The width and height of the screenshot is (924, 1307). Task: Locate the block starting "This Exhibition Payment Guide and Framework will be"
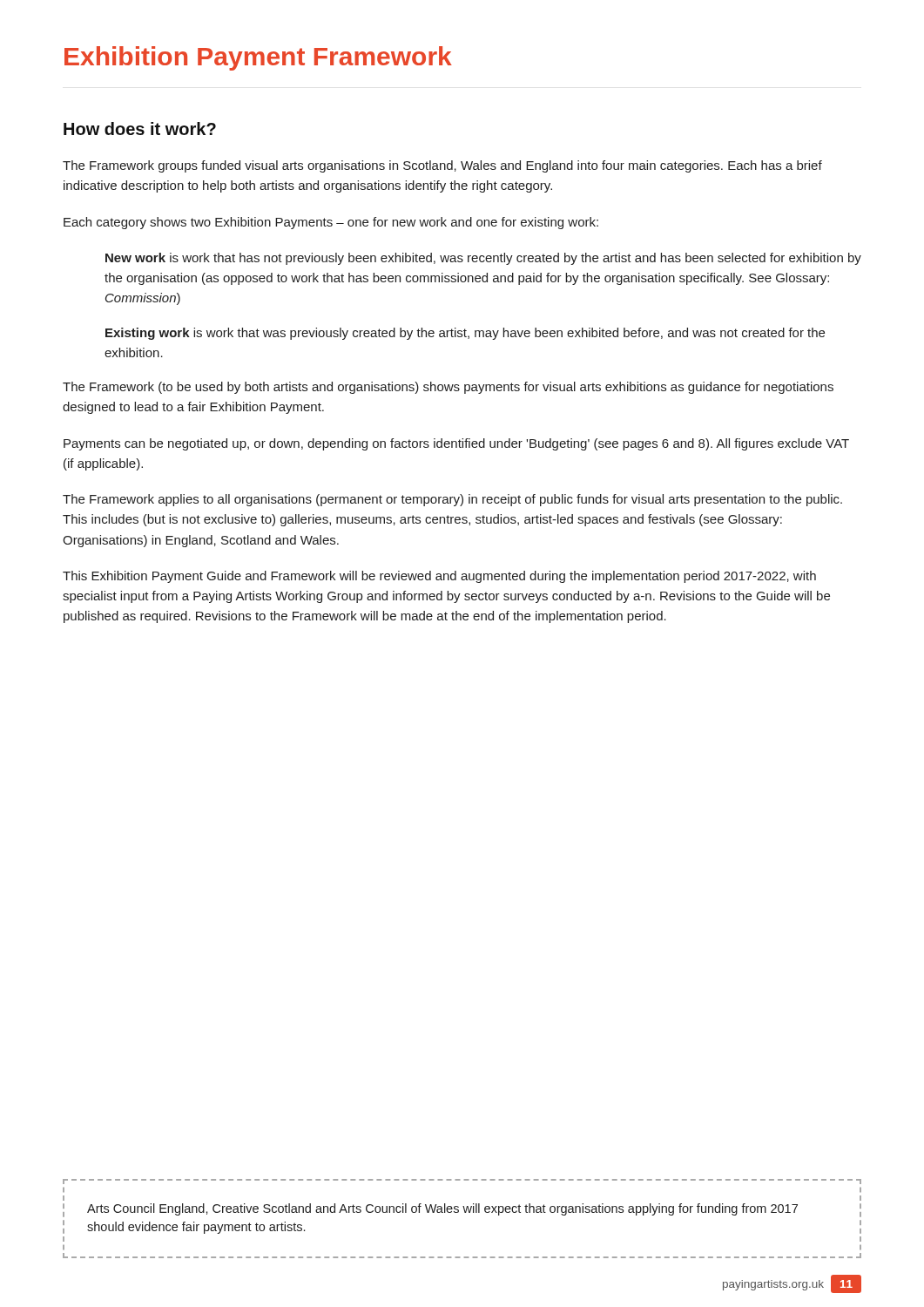coord(462,596)
